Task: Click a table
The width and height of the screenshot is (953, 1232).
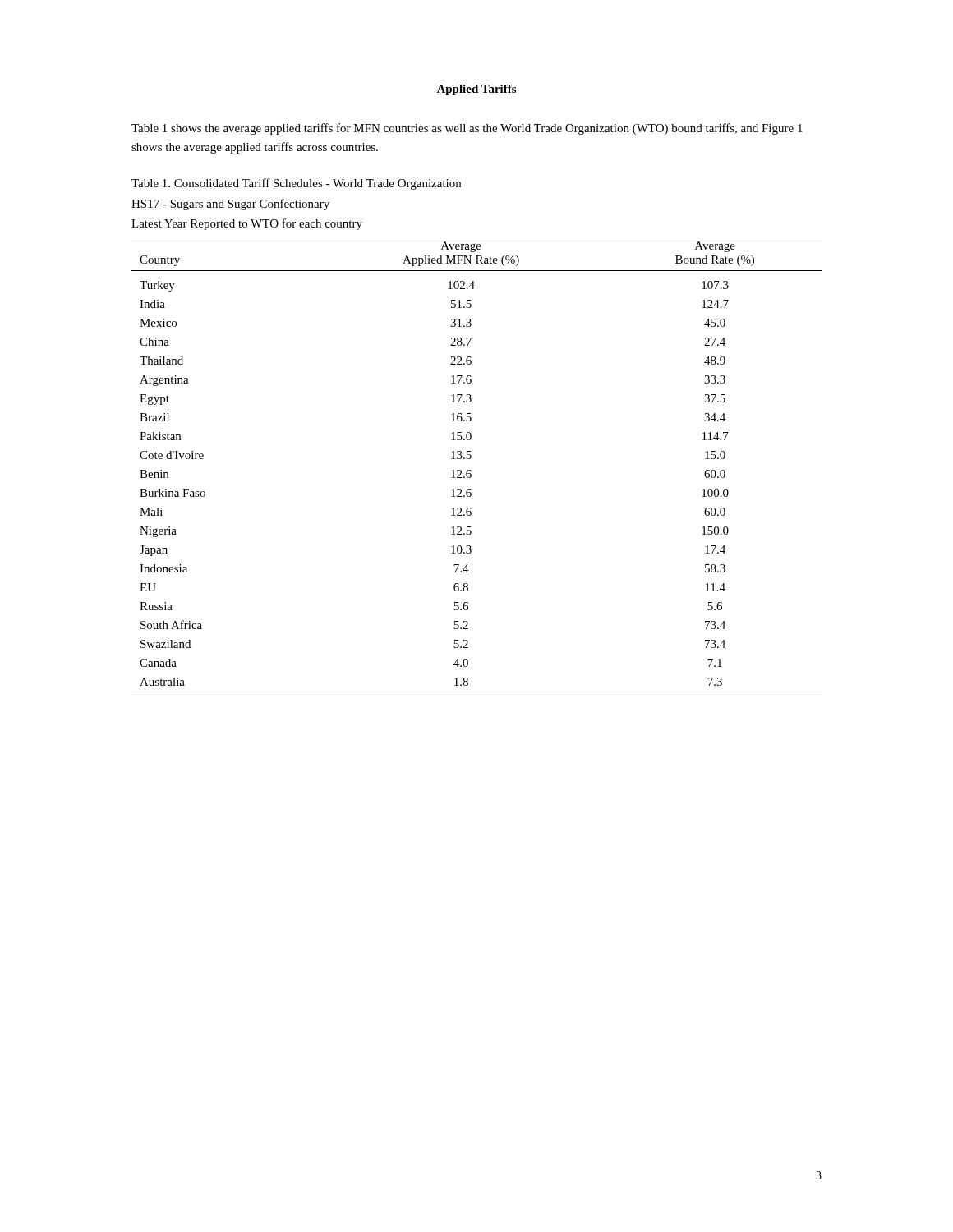Action: coord(476,464)
